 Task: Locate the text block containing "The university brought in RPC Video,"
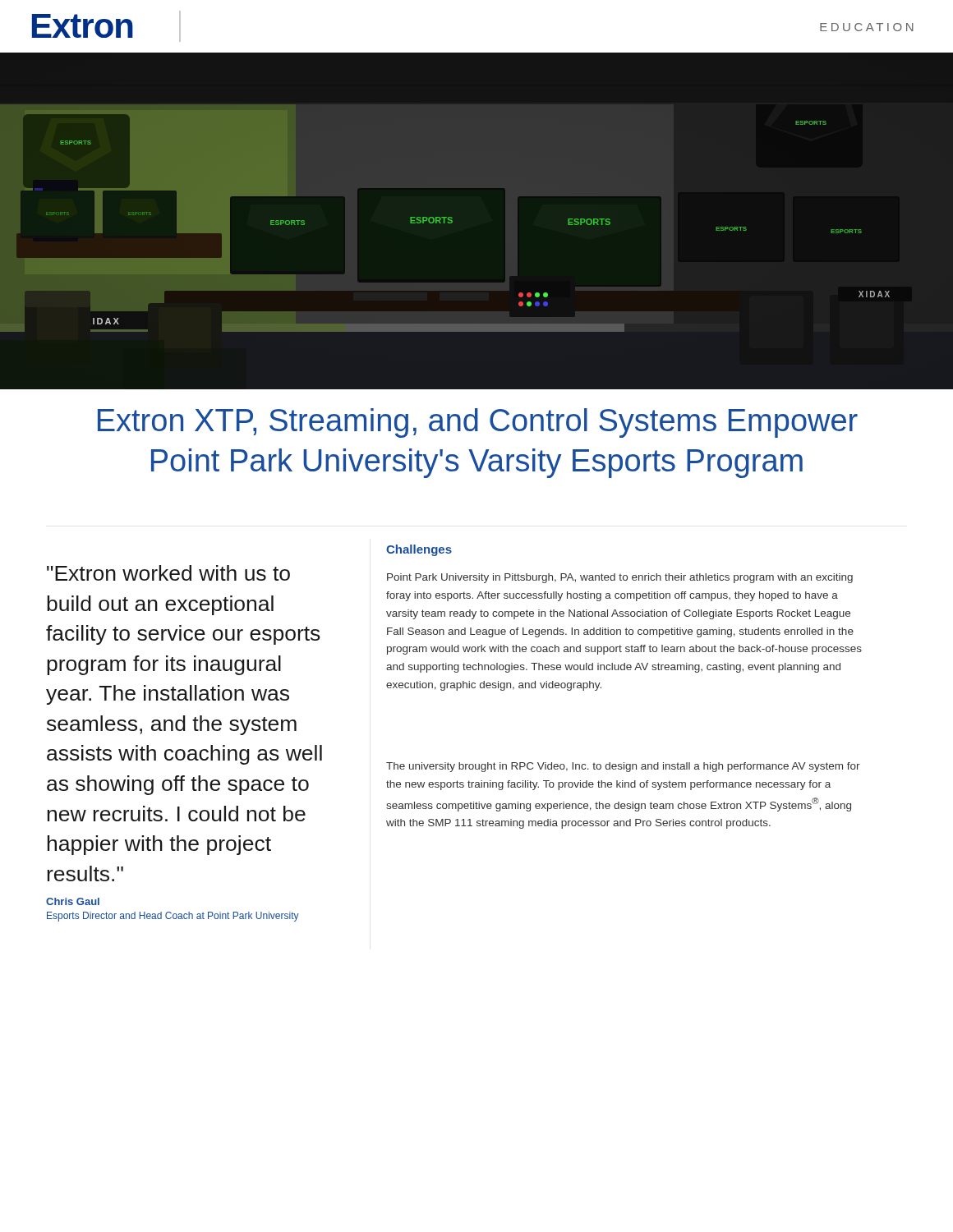pyautogui.click(x=629, y=795)
